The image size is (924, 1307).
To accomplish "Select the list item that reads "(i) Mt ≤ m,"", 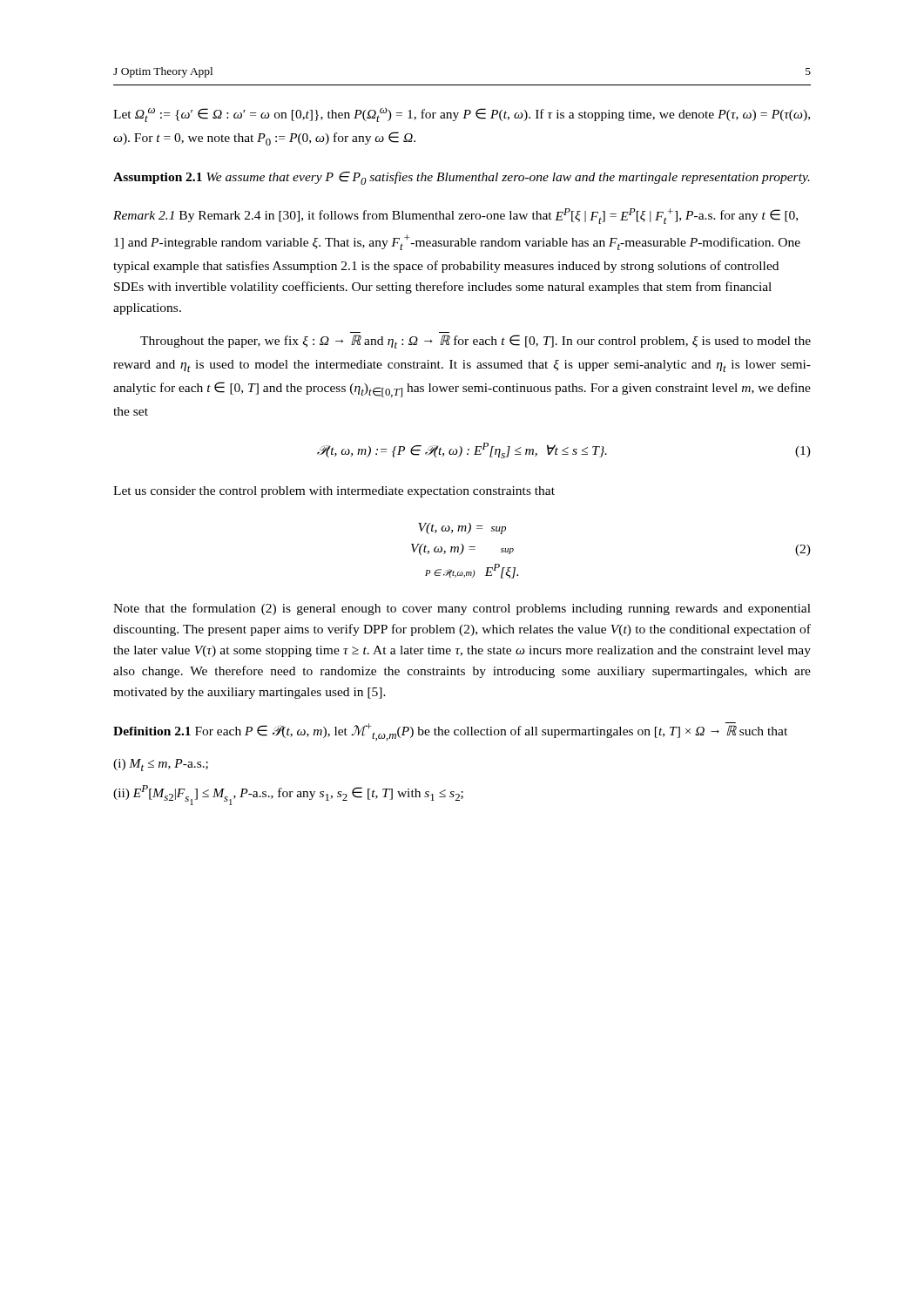I will coord(161,765).
